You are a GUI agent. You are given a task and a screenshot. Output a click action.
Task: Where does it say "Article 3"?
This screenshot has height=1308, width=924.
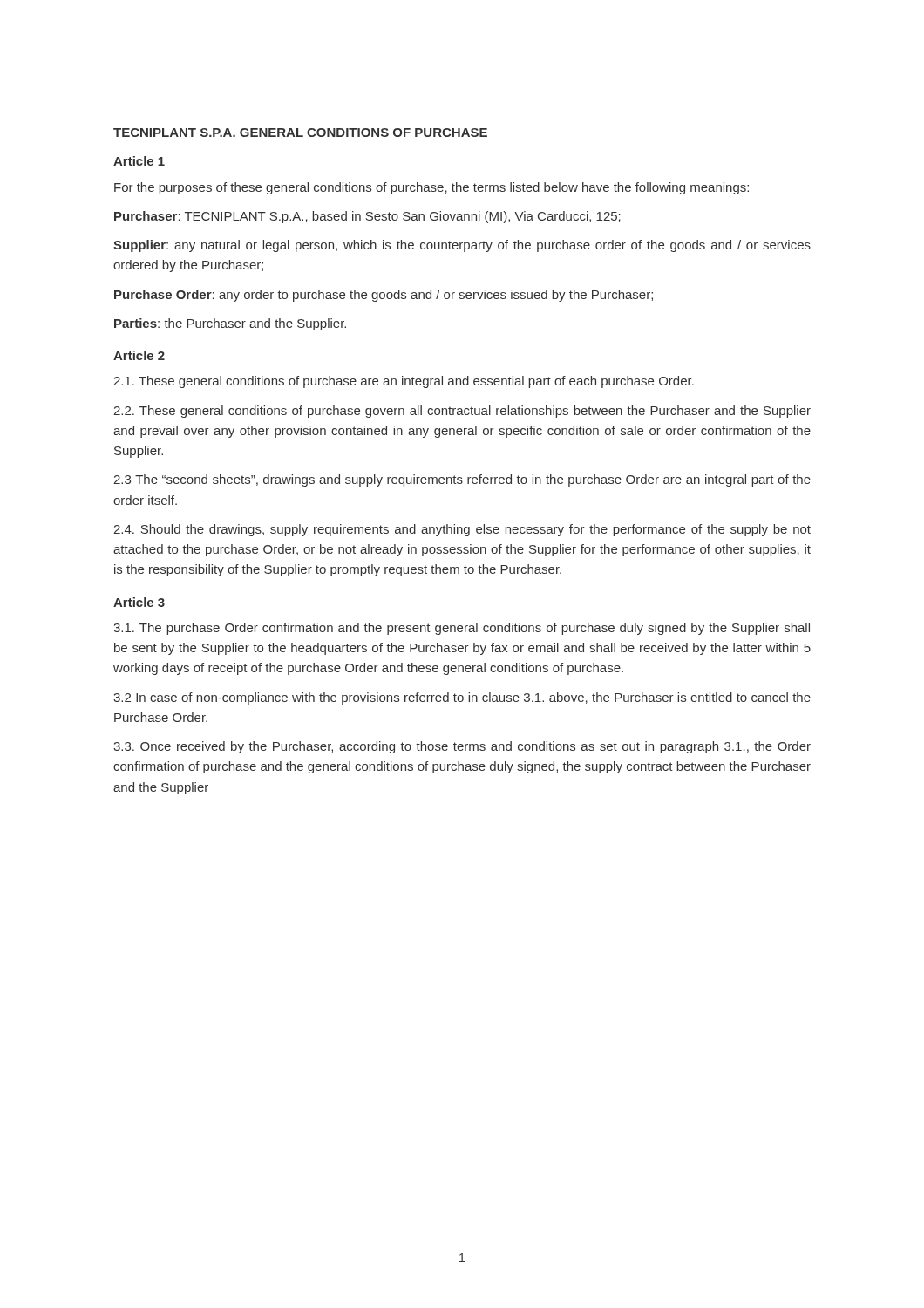point(139,602)
